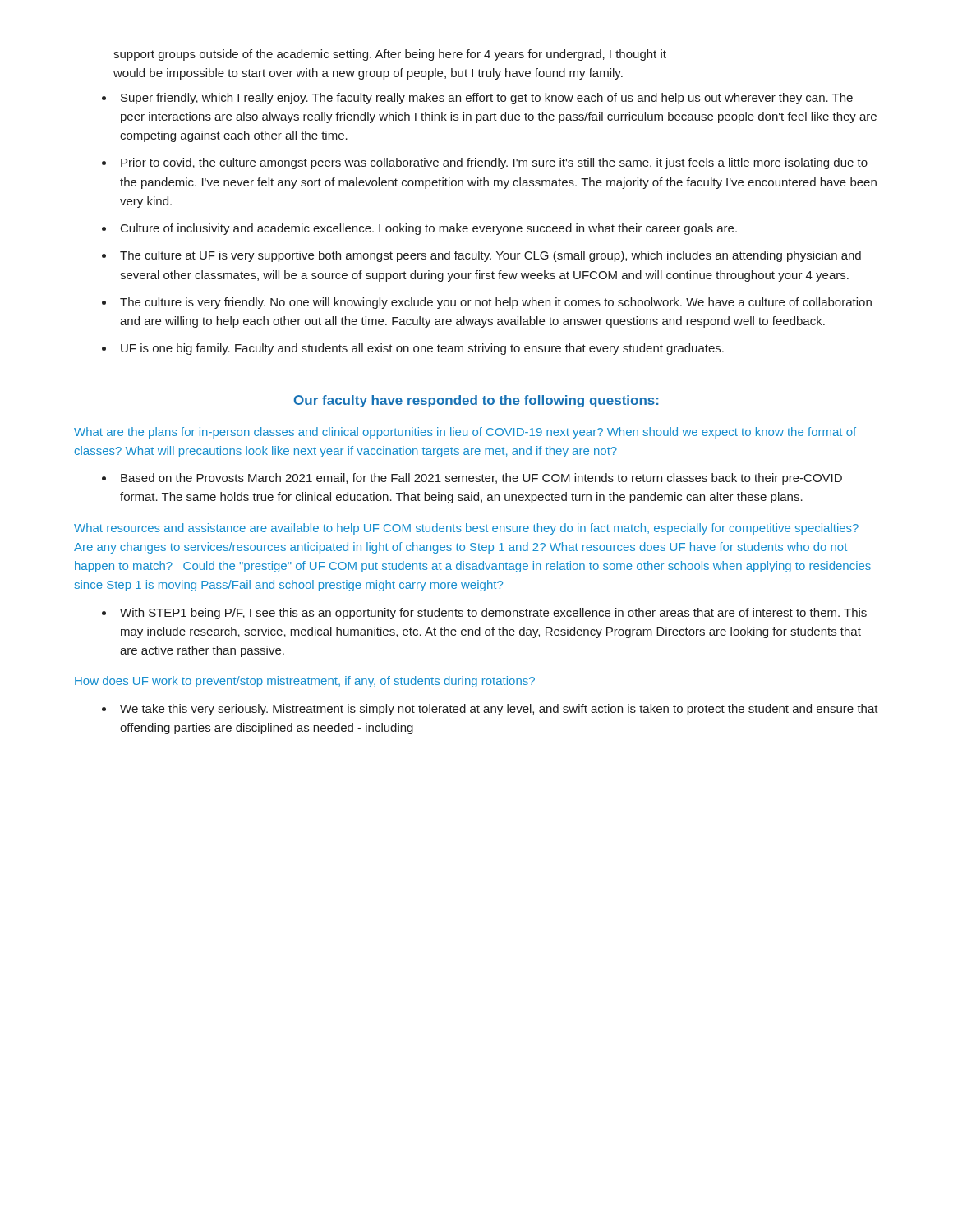Locate the text starting "support groups outside of"
Image resolution: width=953 pixels, height=1232 pixels.
click(x=390, y=63)
